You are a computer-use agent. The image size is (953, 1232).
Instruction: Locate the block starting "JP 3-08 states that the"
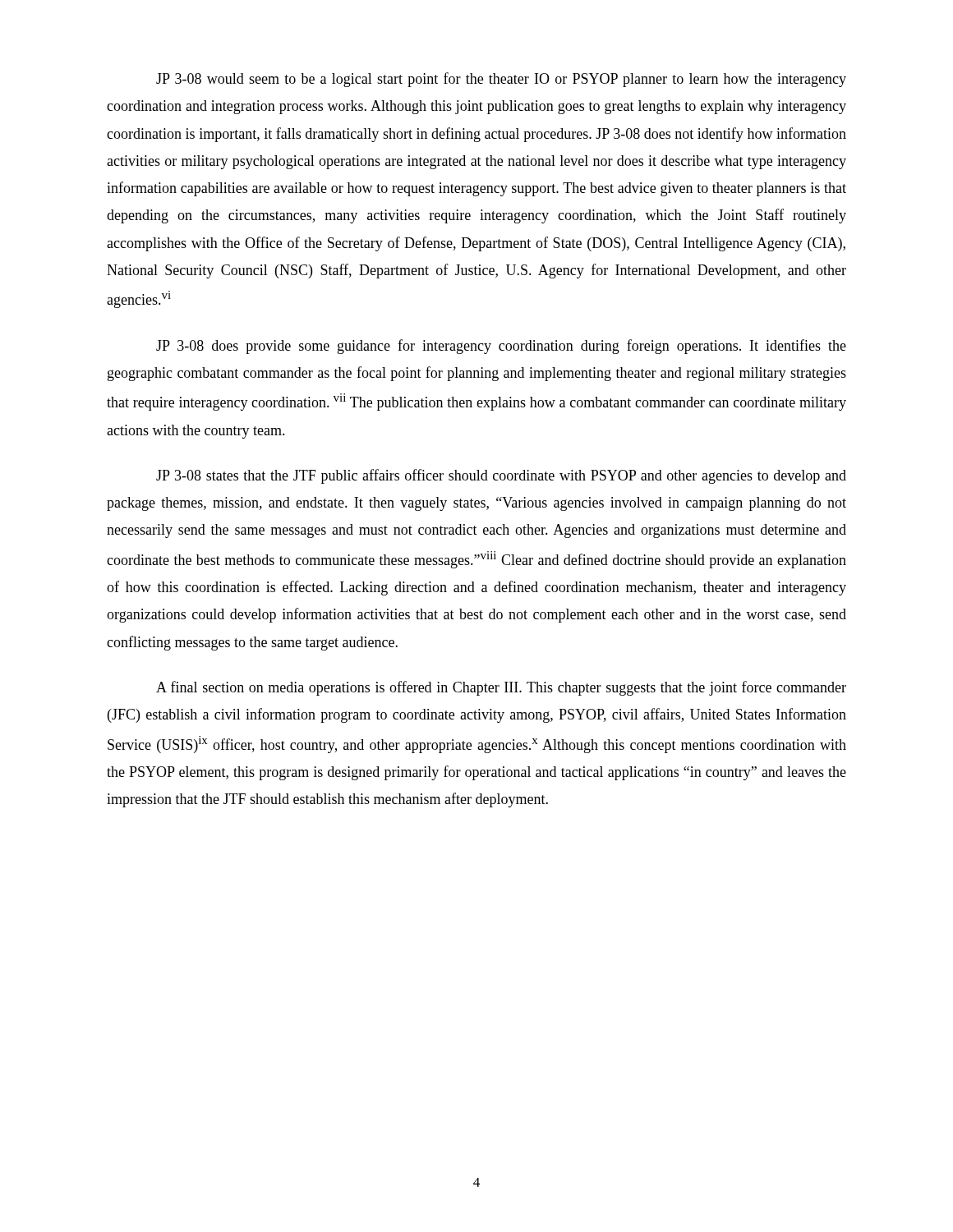tap(476, 559)
